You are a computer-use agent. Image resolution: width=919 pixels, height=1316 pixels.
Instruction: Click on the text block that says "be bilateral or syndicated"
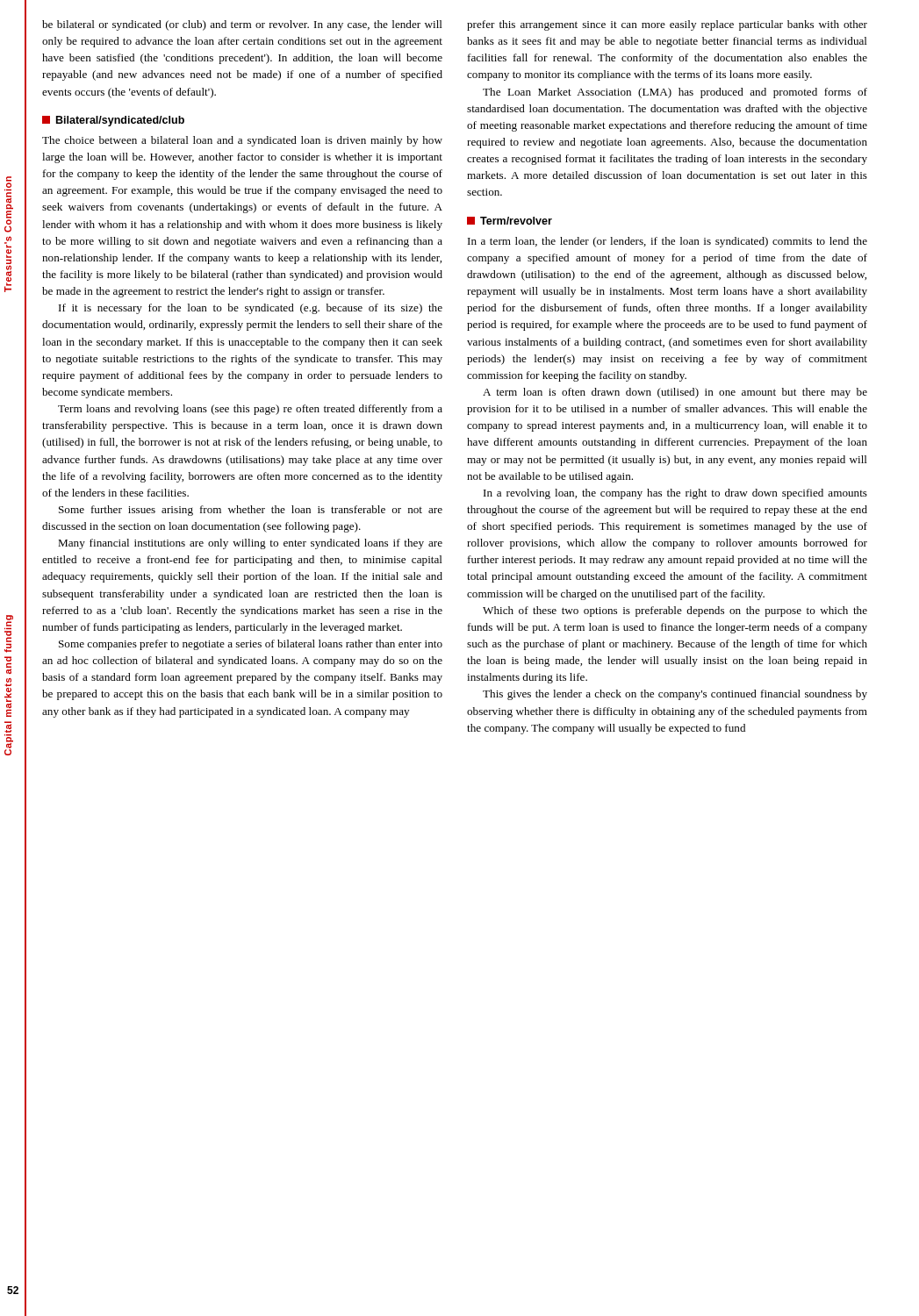242,58
